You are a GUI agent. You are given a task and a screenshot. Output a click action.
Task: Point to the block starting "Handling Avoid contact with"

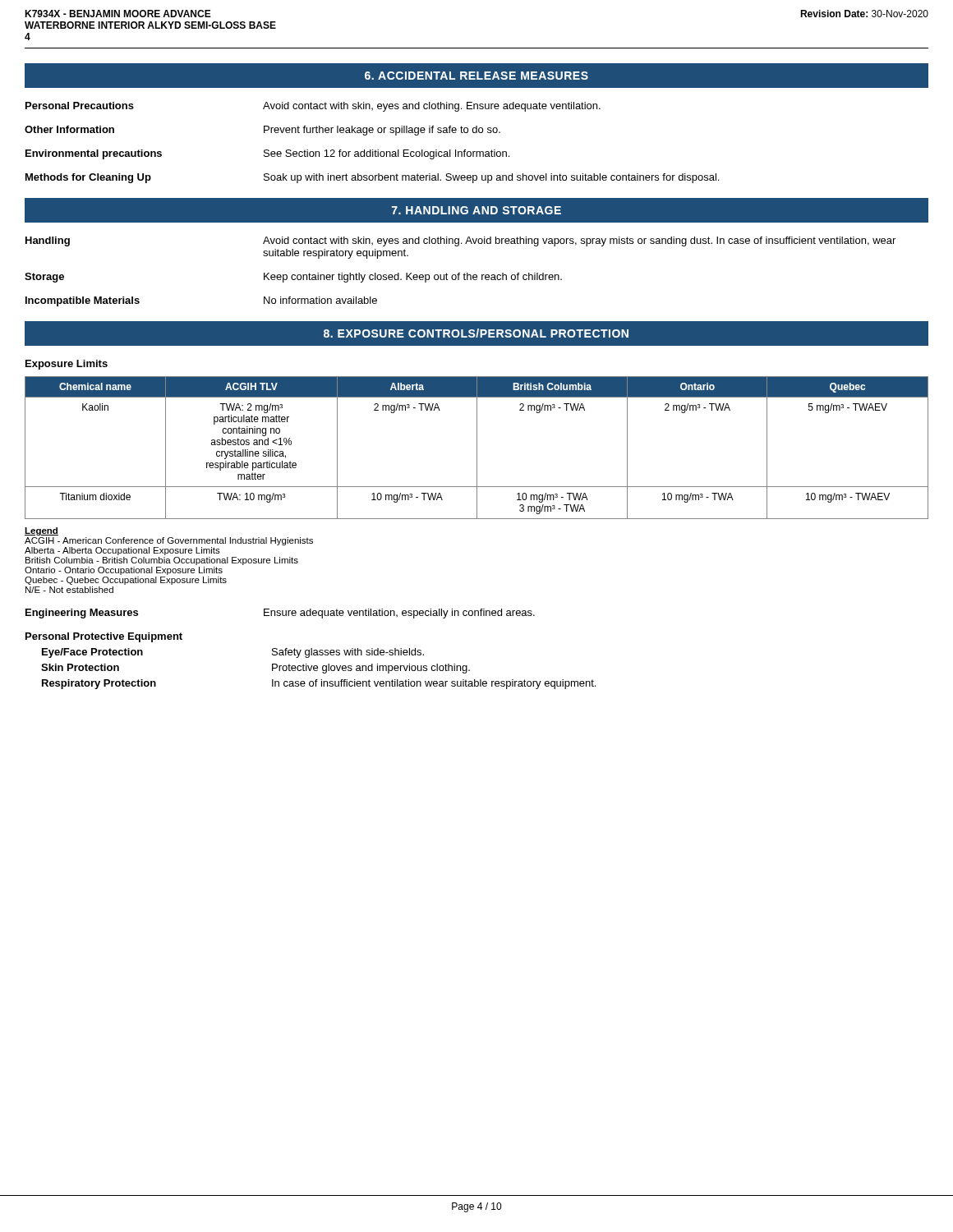click(x=476, y=246)
